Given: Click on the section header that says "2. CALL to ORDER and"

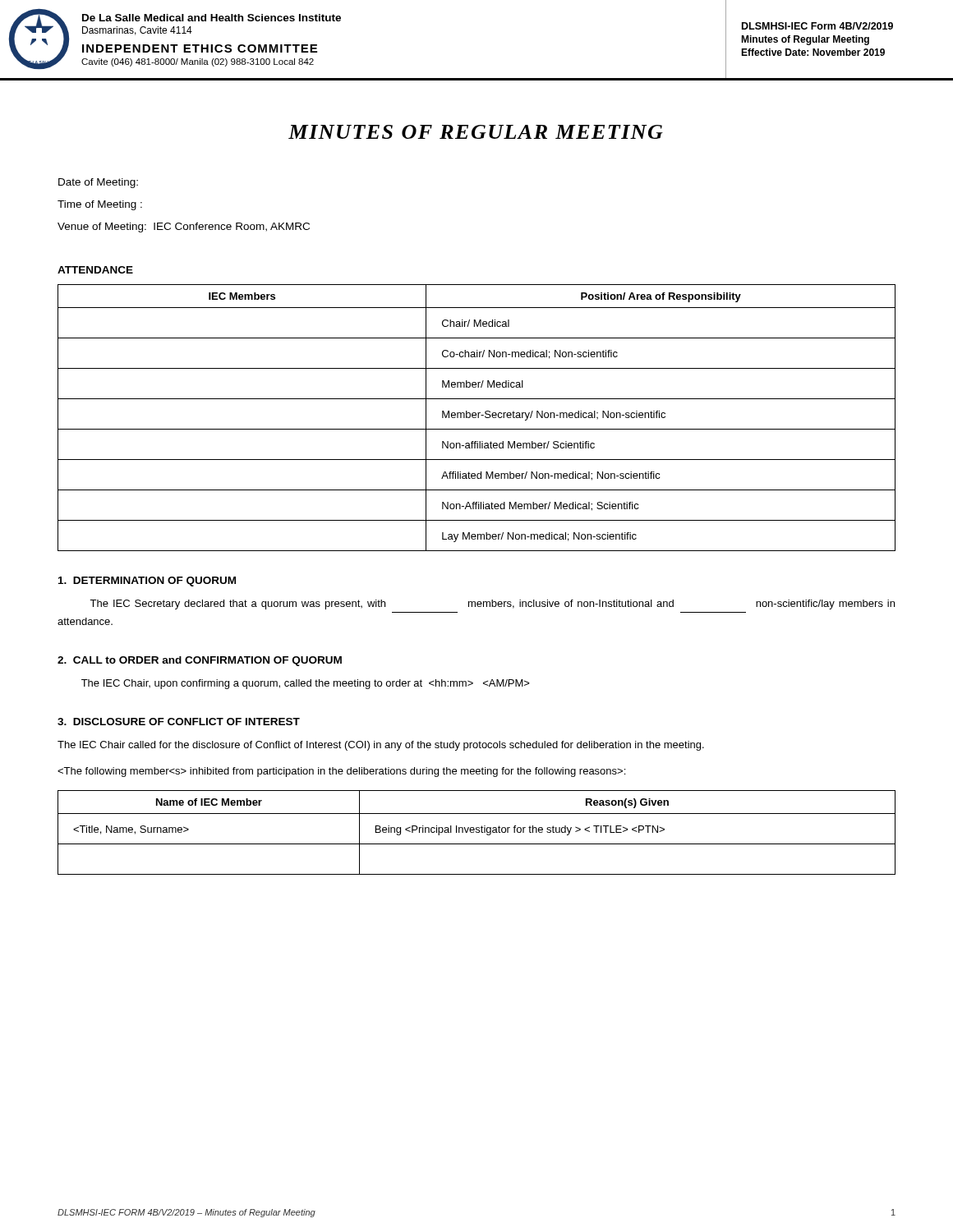Looking at the screenshot, I should [x=200, y=661].
